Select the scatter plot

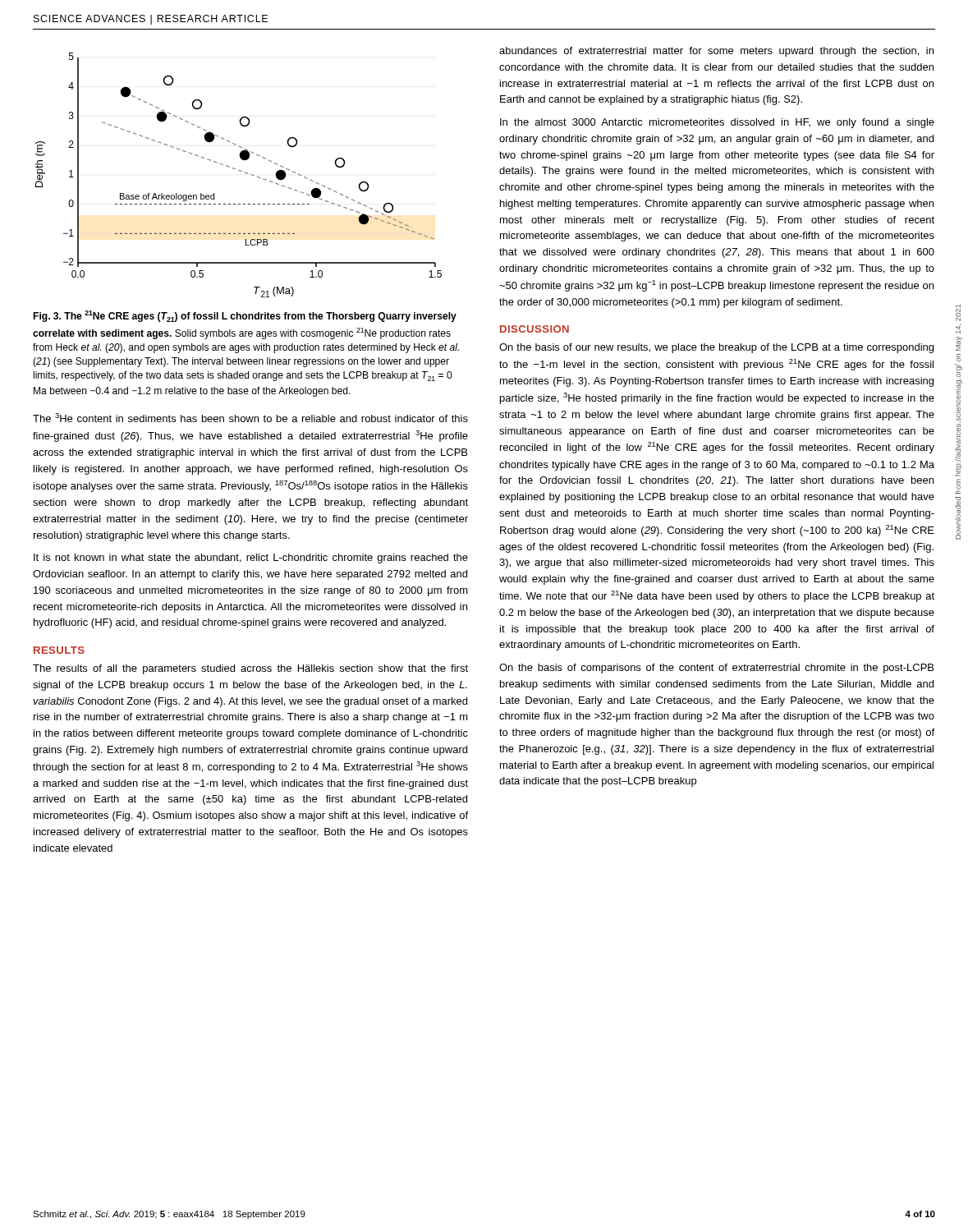[x=250, y=178]
